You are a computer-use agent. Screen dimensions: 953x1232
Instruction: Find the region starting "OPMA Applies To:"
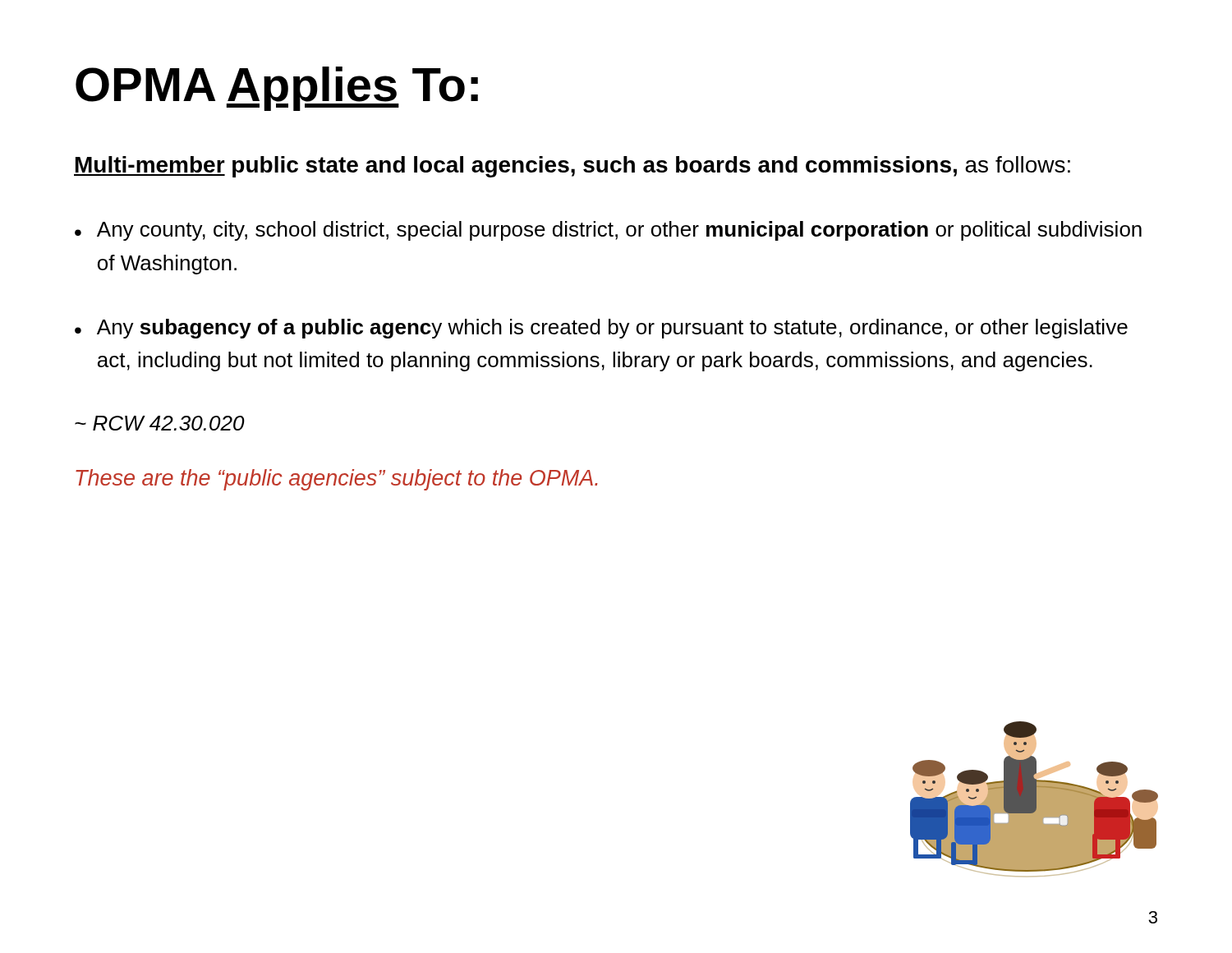pyautogui.click(x=278, y=84)
